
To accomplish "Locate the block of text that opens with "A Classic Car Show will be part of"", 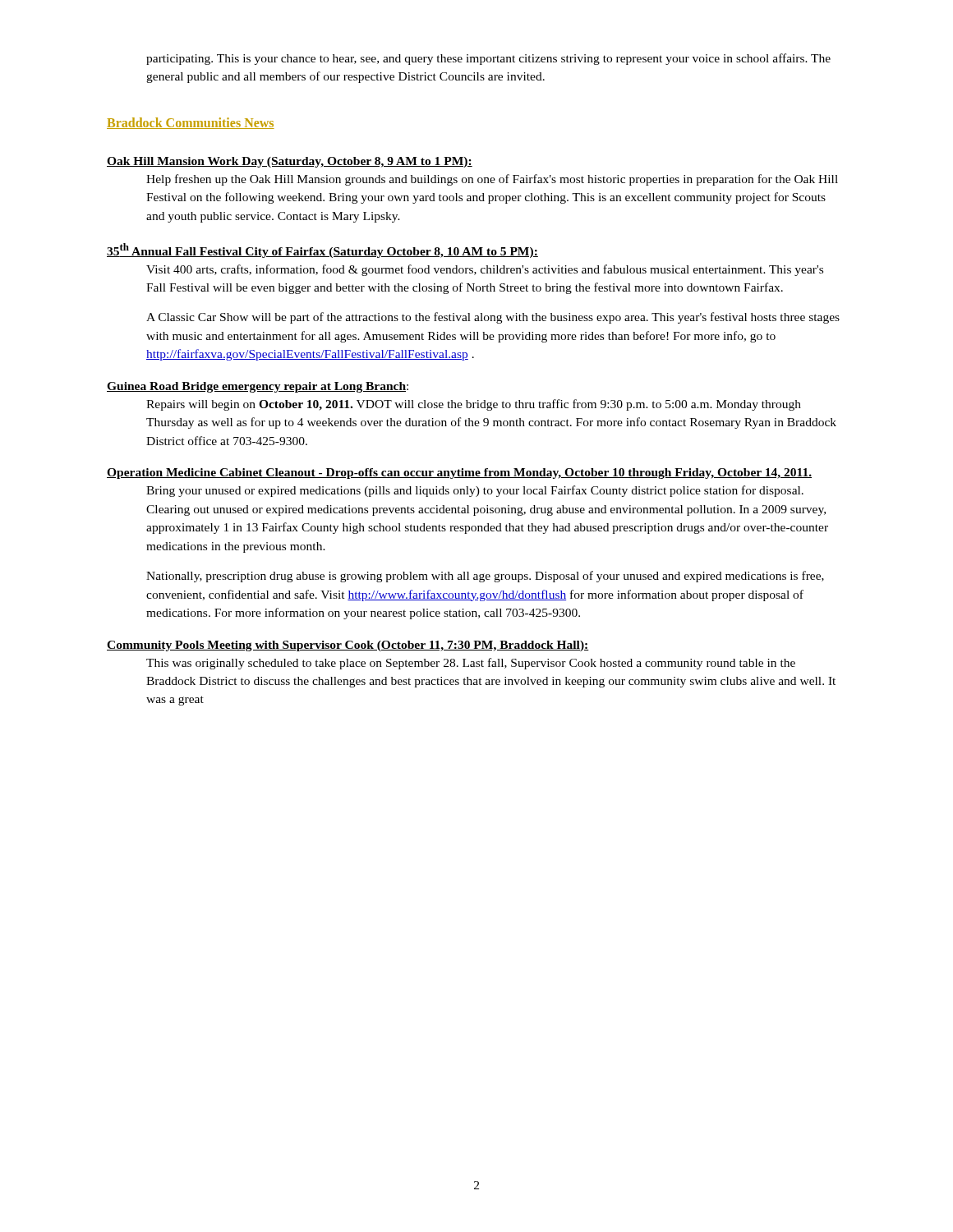I will [496, 336].
